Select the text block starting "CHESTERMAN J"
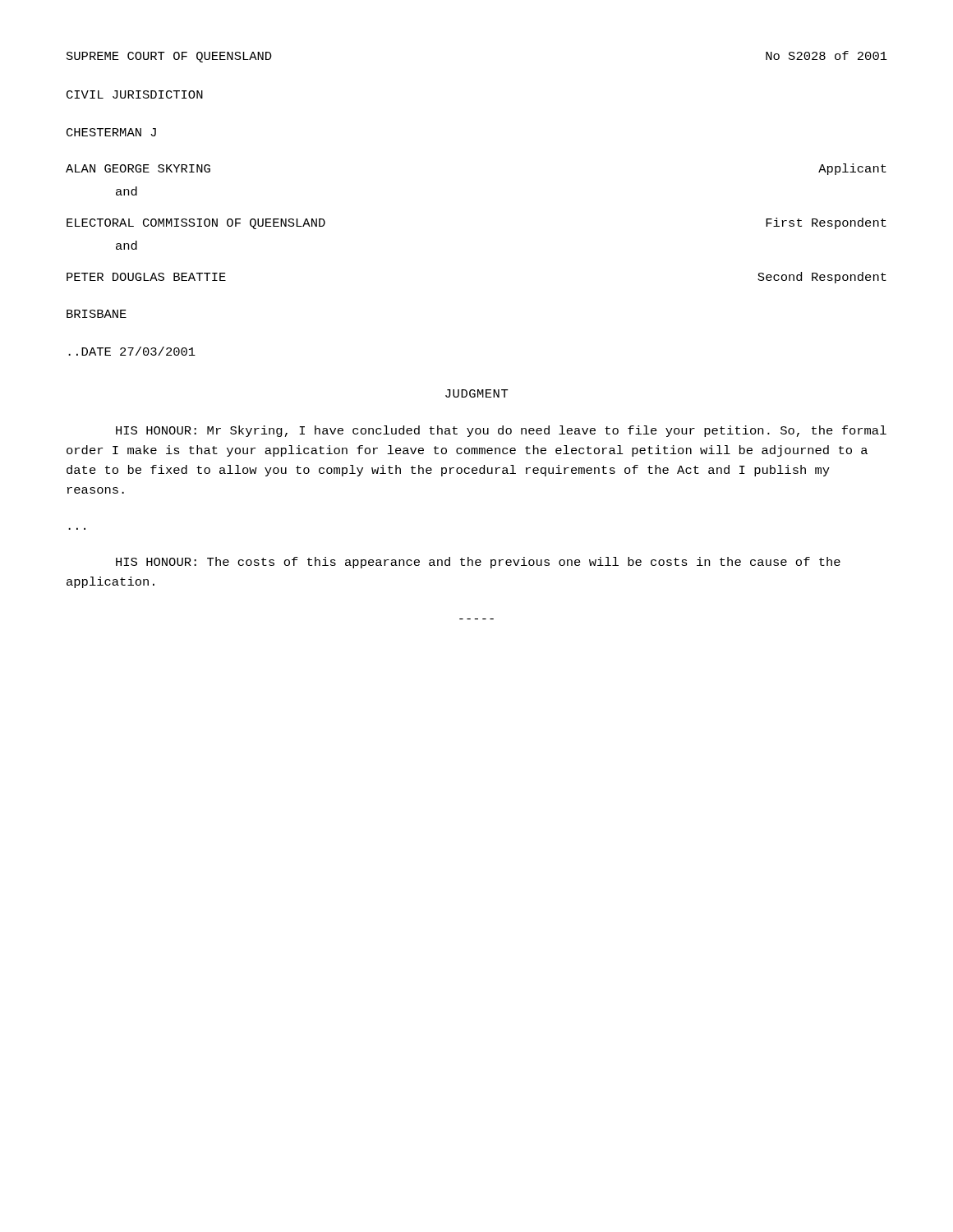 coord(112,133)
